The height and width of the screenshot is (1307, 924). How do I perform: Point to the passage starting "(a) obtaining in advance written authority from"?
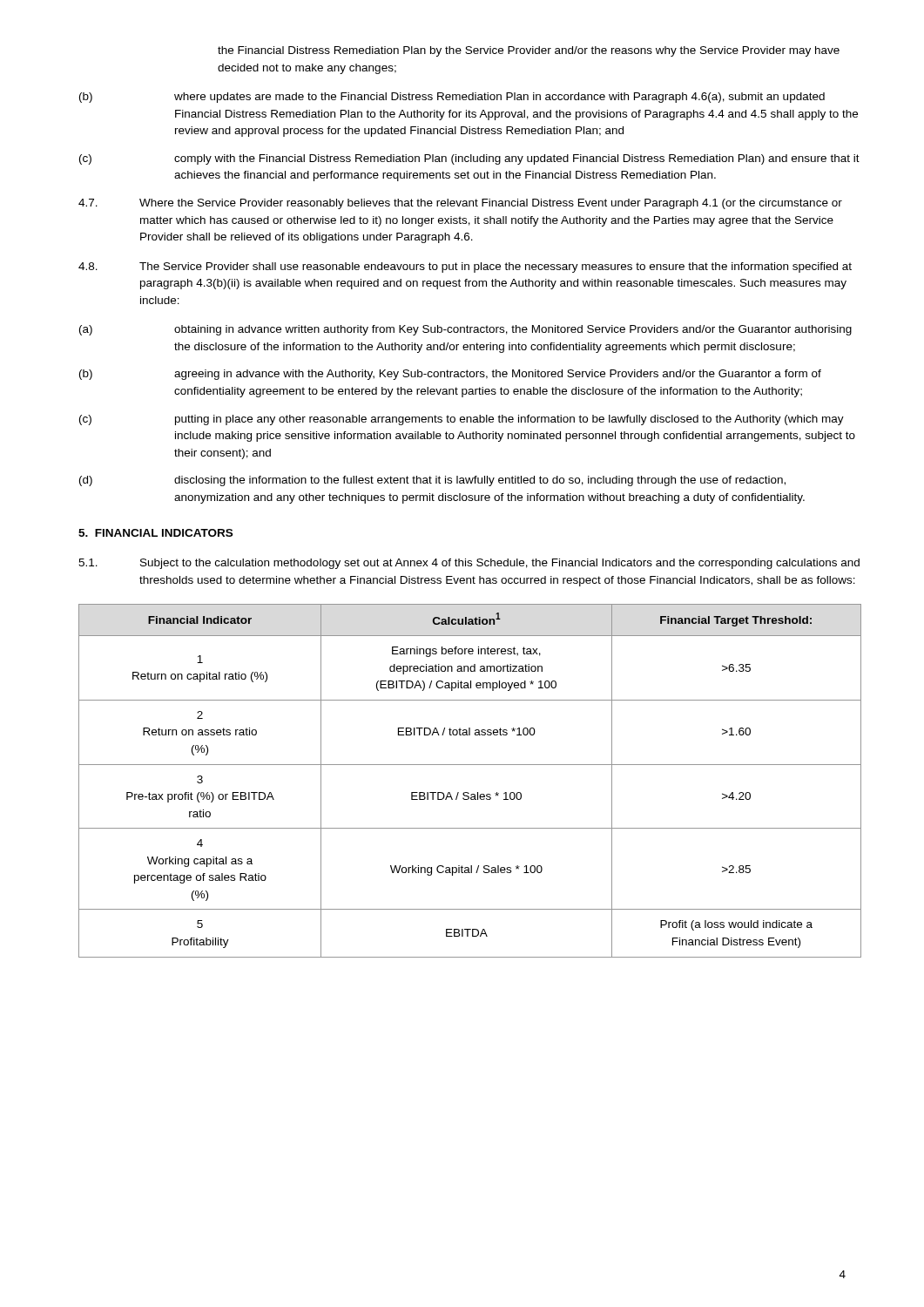(470, 338)
